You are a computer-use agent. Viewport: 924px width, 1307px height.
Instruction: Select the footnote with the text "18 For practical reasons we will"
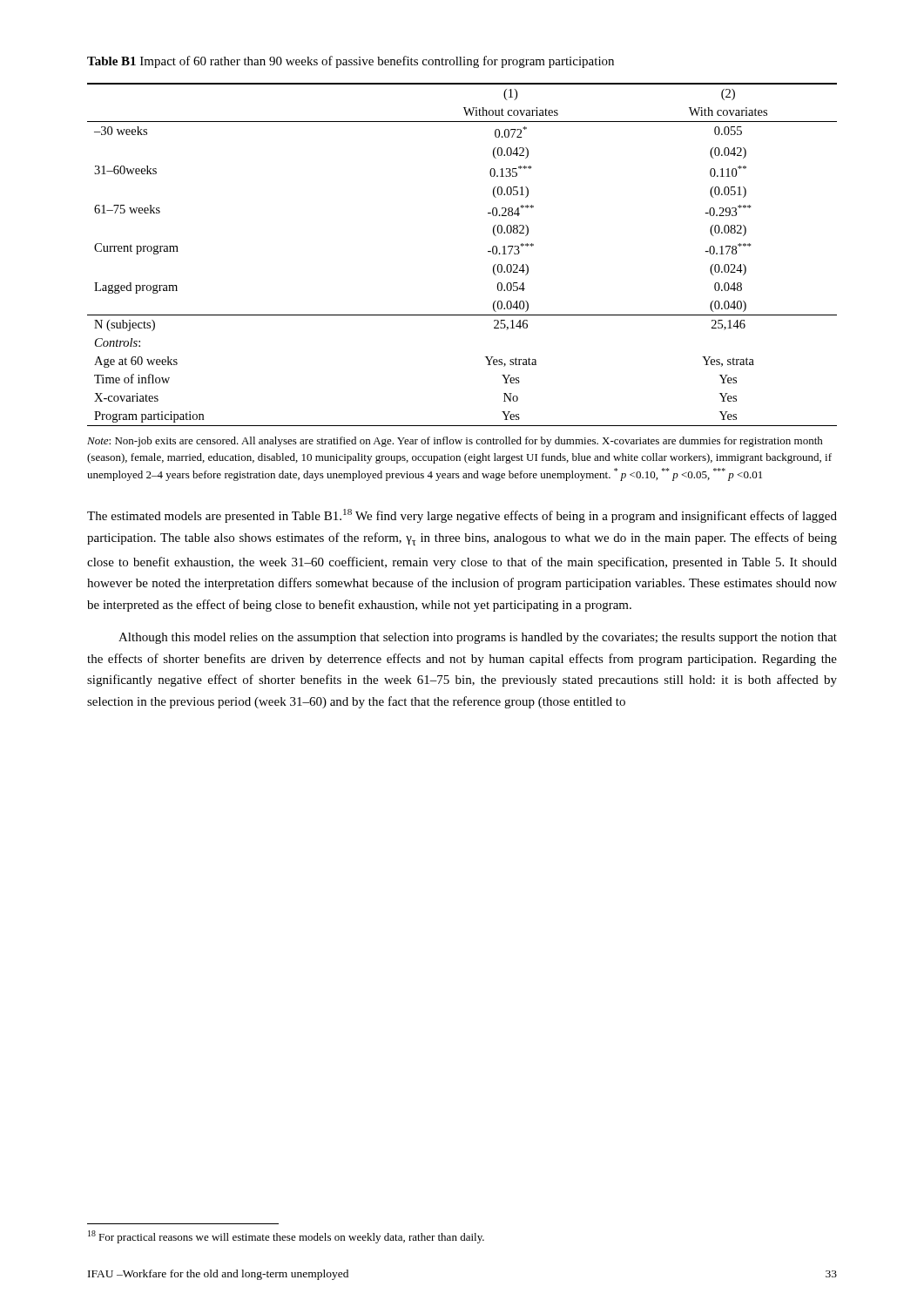coord(286,1237)
